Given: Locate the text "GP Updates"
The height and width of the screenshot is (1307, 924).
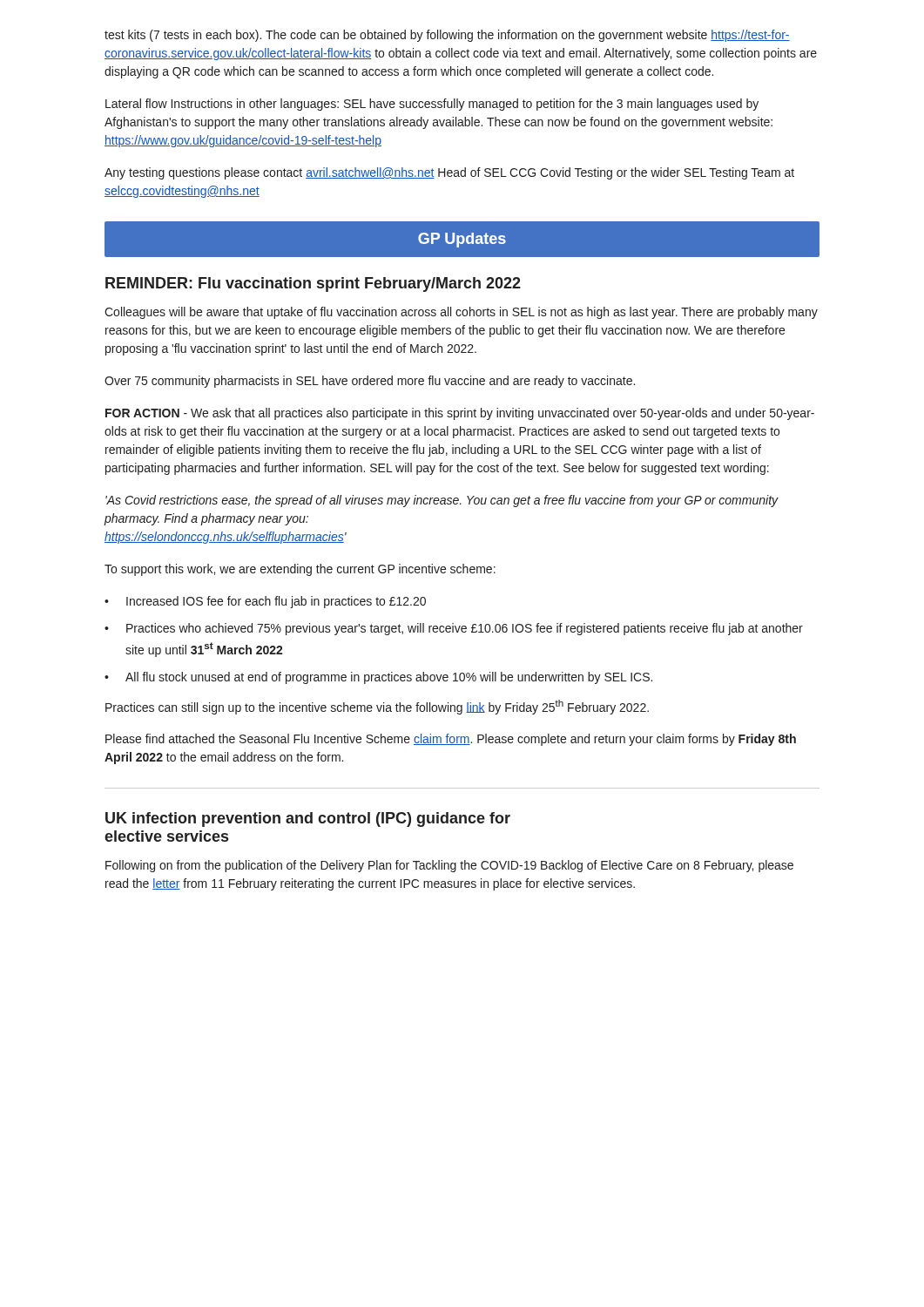Looking at the screenshot, I should [462, 239].
